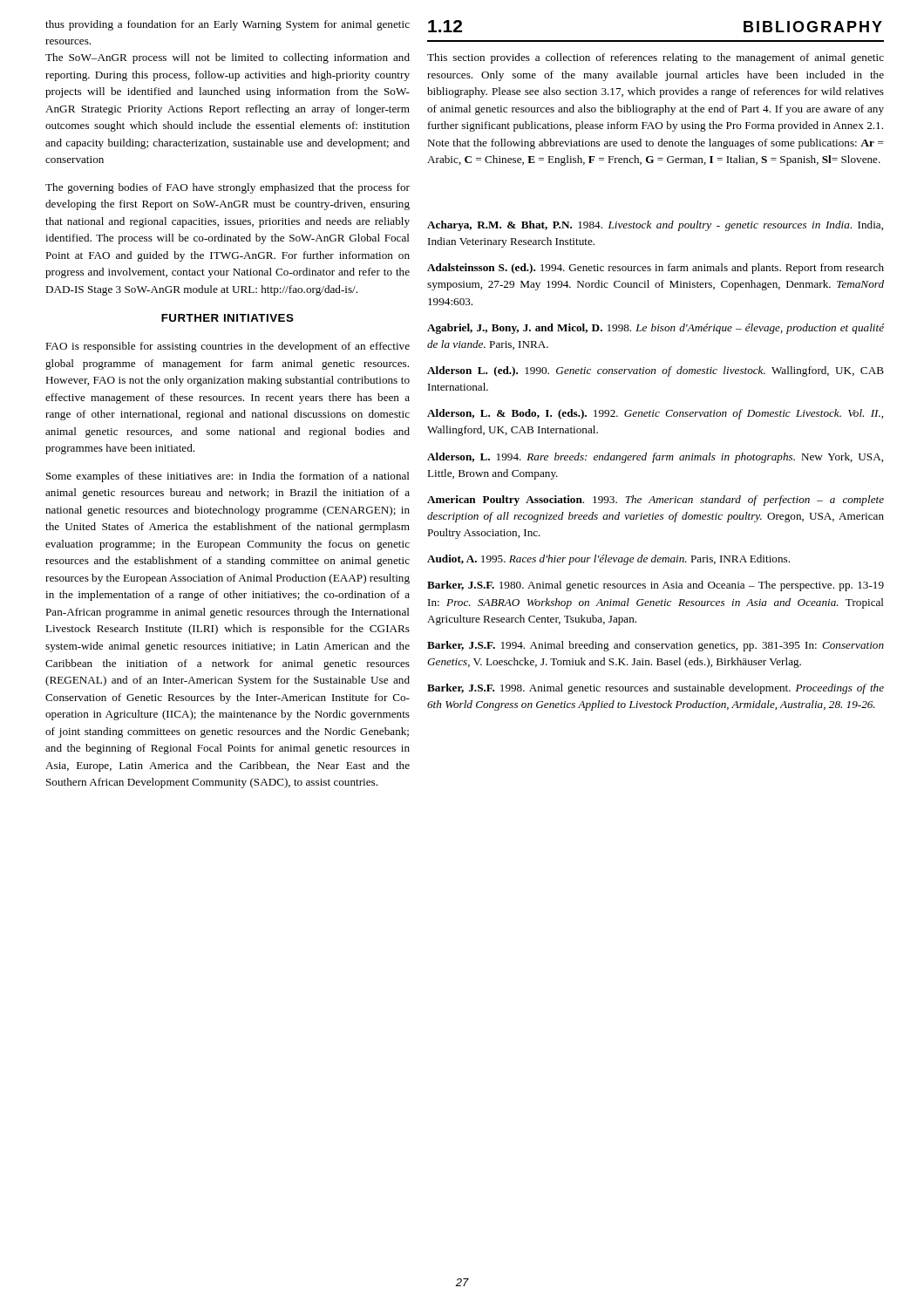Locate the text starting "The governing bodies of FAO have"

pyautogui.click(x=228, y=238)
